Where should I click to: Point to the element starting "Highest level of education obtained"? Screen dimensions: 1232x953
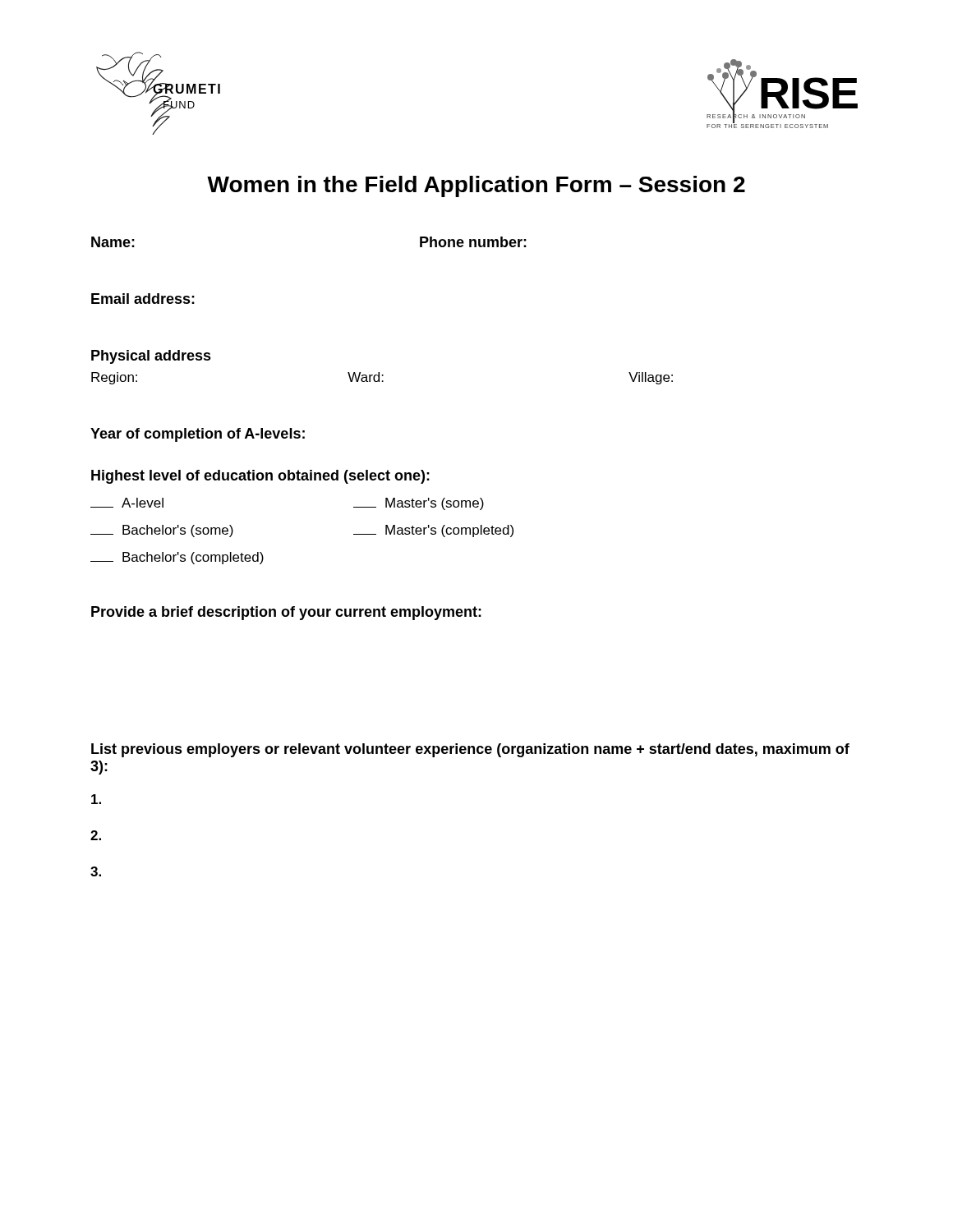pos(260,476)
